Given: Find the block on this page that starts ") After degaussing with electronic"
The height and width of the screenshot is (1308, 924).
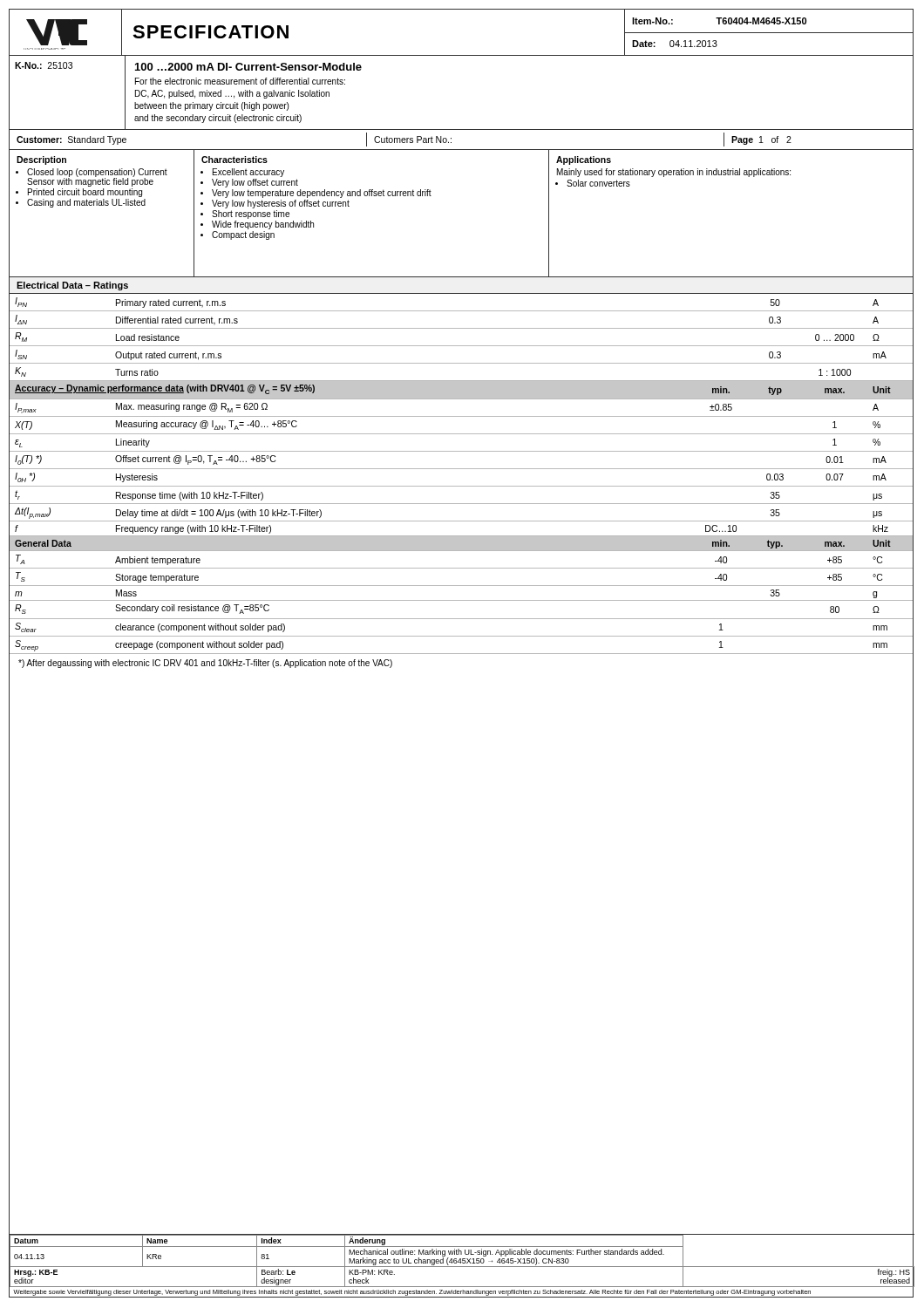Looking at the screenshot, I should point(205,663).
